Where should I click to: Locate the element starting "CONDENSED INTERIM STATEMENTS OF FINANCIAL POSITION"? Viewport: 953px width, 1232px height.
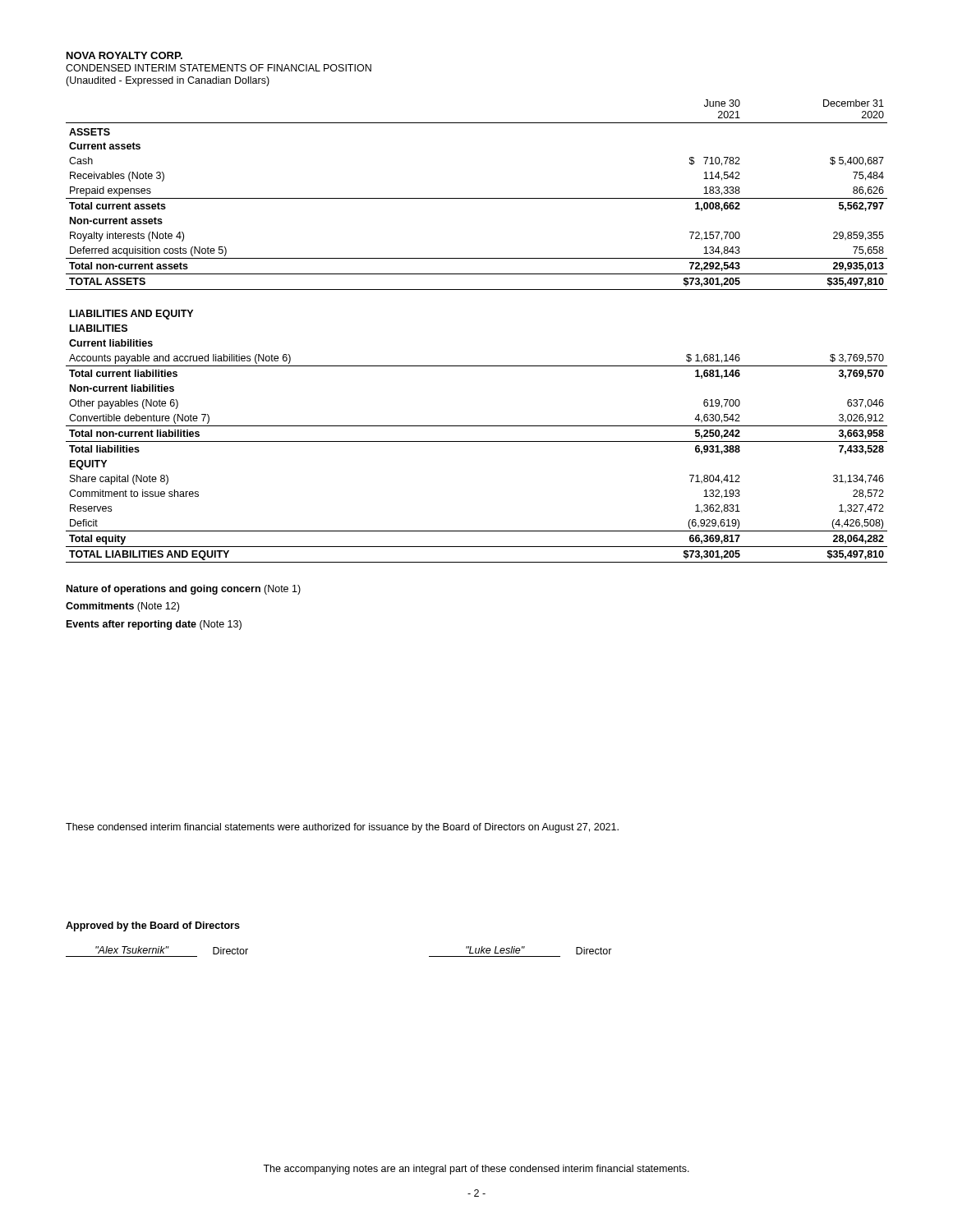(219, 68)
